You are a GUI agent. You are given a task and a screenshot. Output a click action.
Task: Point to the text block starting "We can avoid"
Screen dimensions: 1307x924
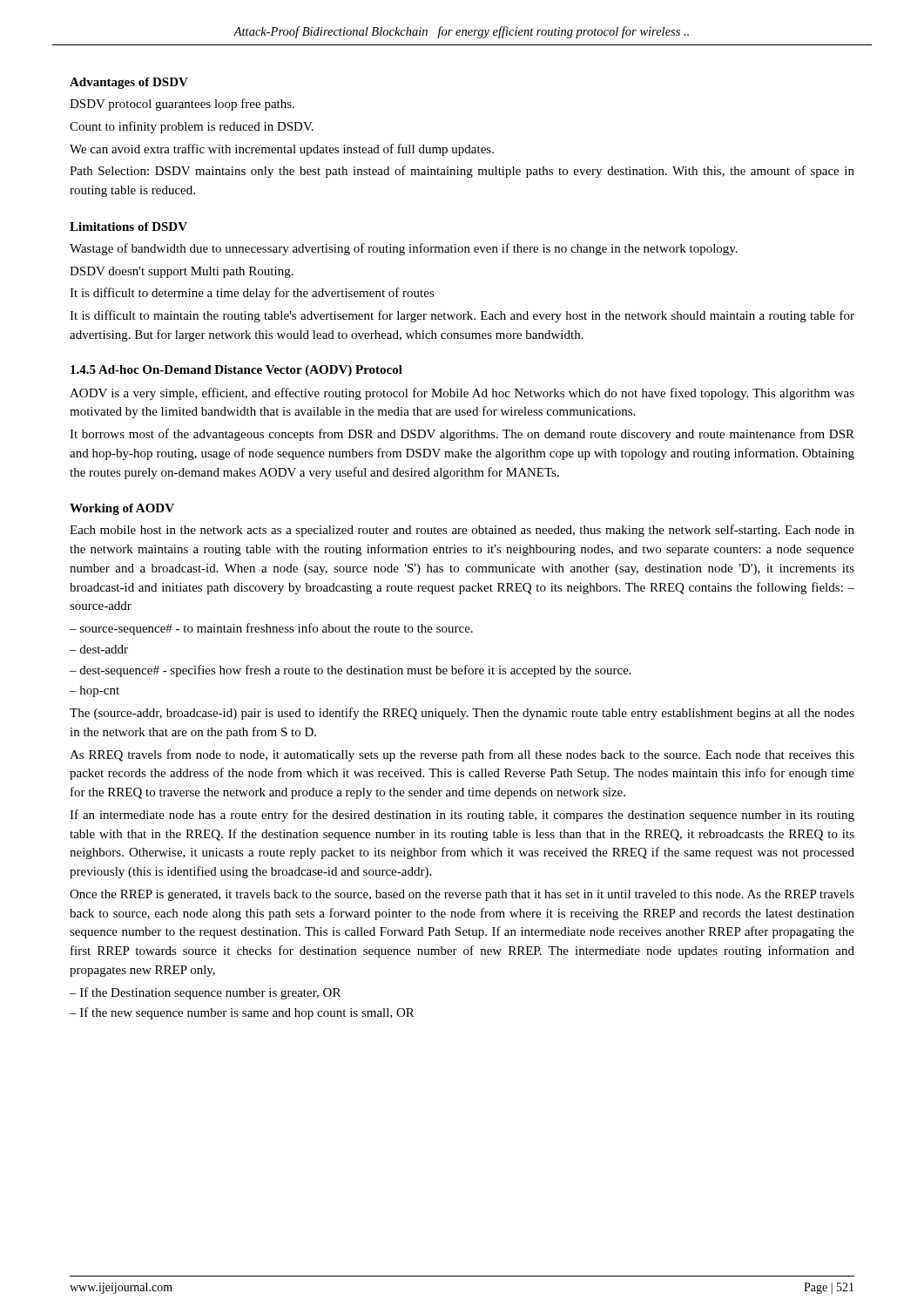pyautogui.click(x=282, y=149)
